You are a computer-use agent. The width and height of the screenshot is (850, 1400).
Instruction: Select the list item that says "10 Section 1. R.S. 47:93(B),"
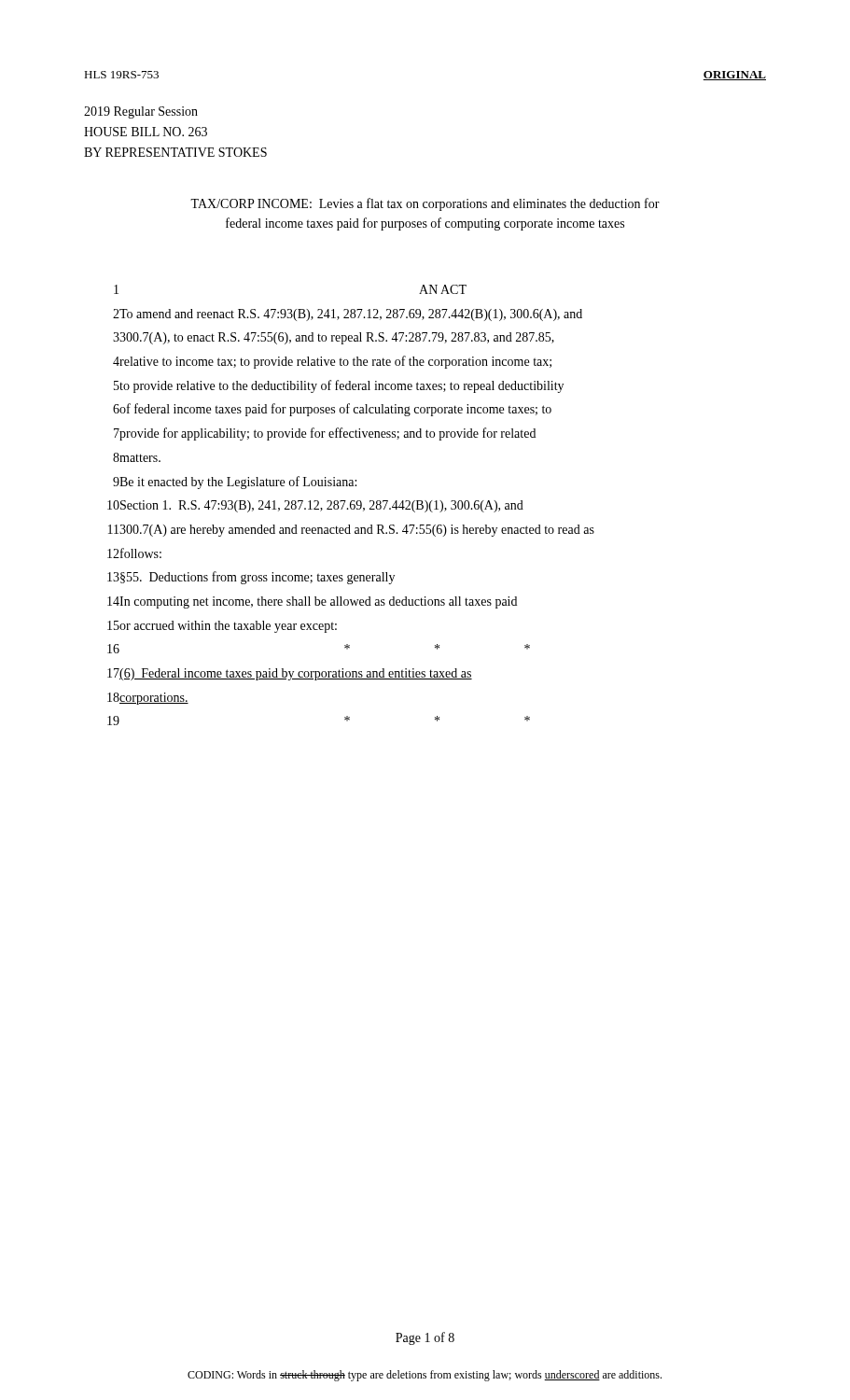point(425,506)
